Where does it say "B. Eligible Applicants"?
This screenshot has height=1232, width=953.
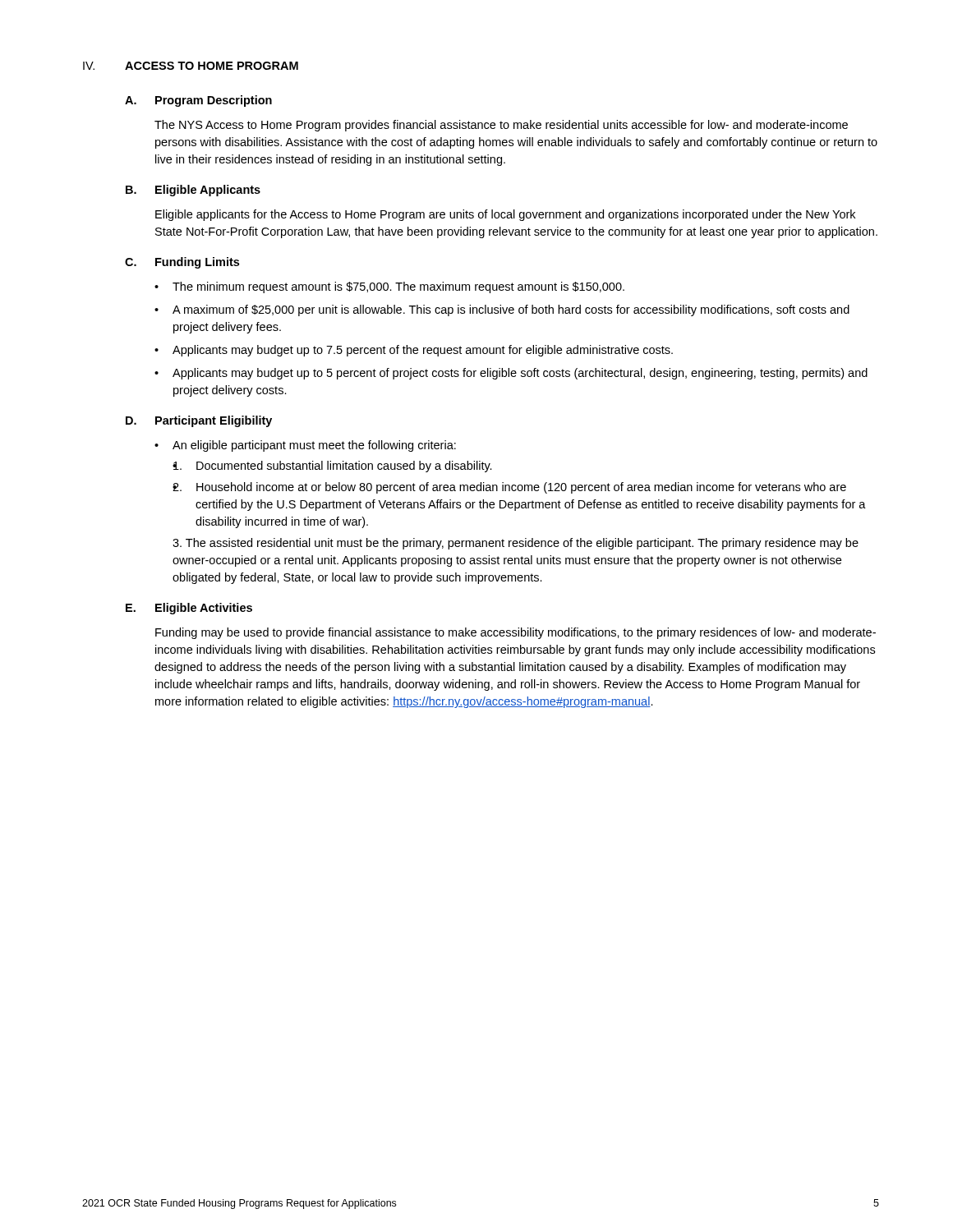coord(193,190)
